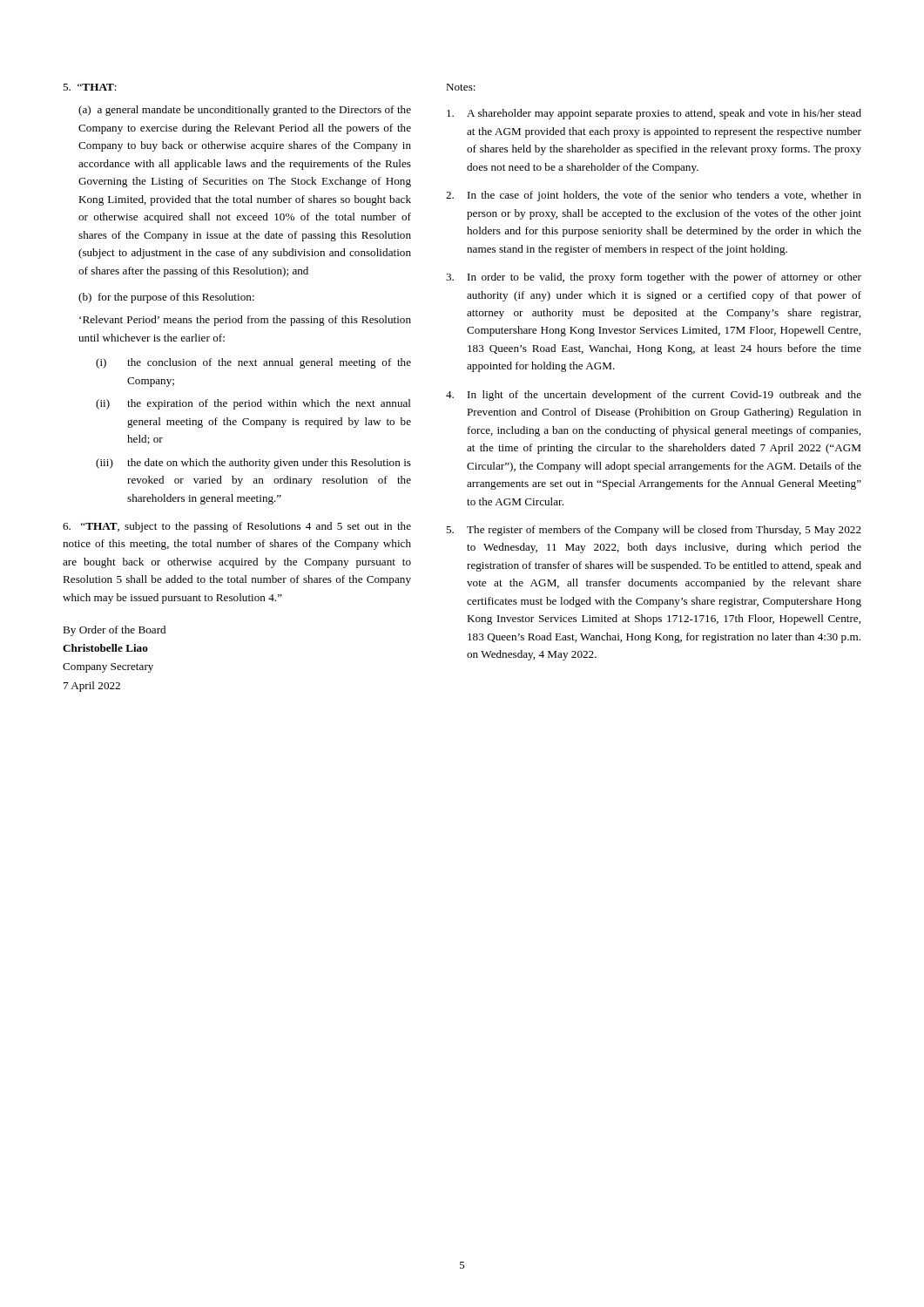Navigate to the block starting "4. In light of the uncertain"
924x1307 pixels.
tap(654, 448)
